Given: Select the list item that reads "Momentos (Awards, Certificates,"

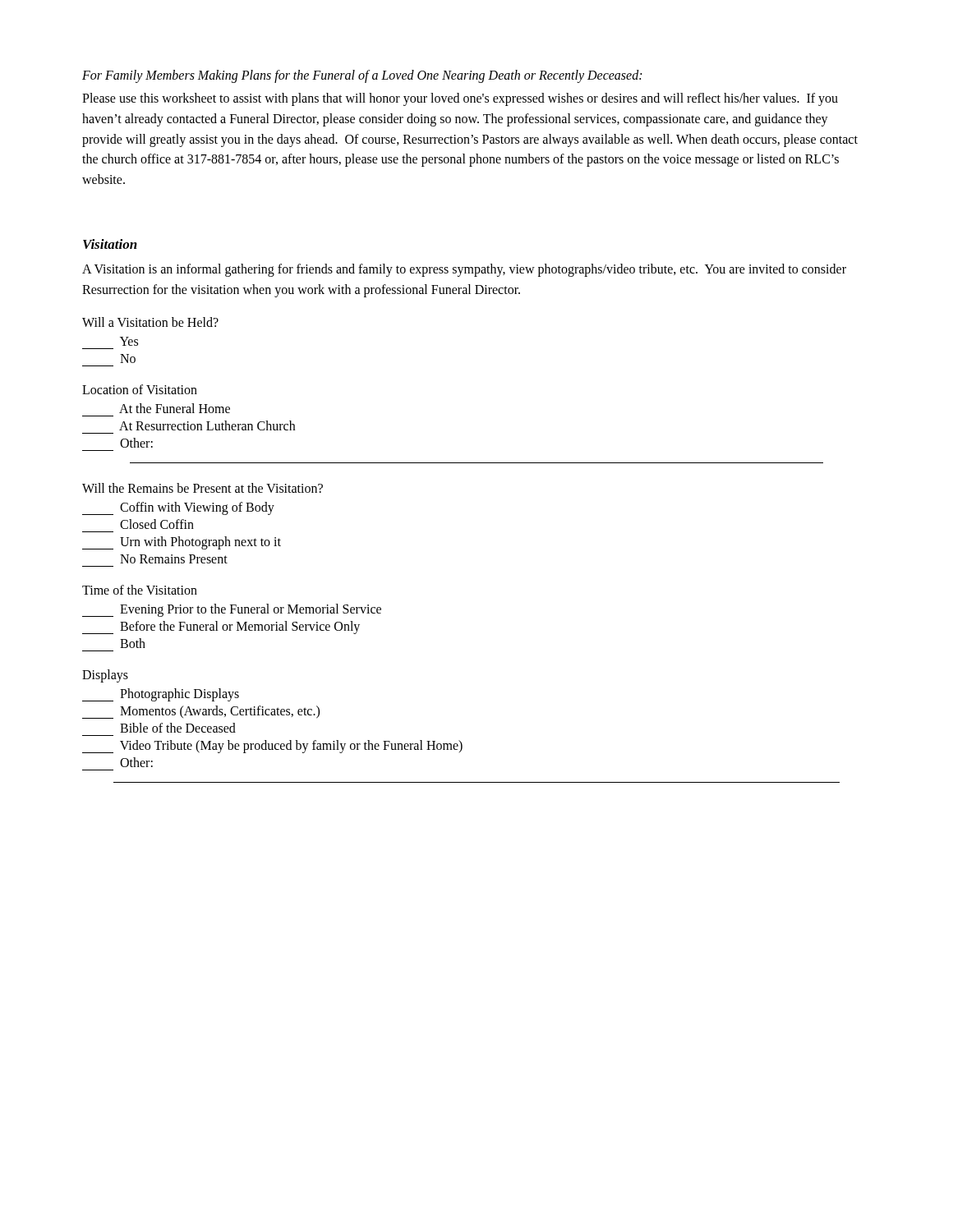Looking at the screenshot, I should (x=201, y=711).
